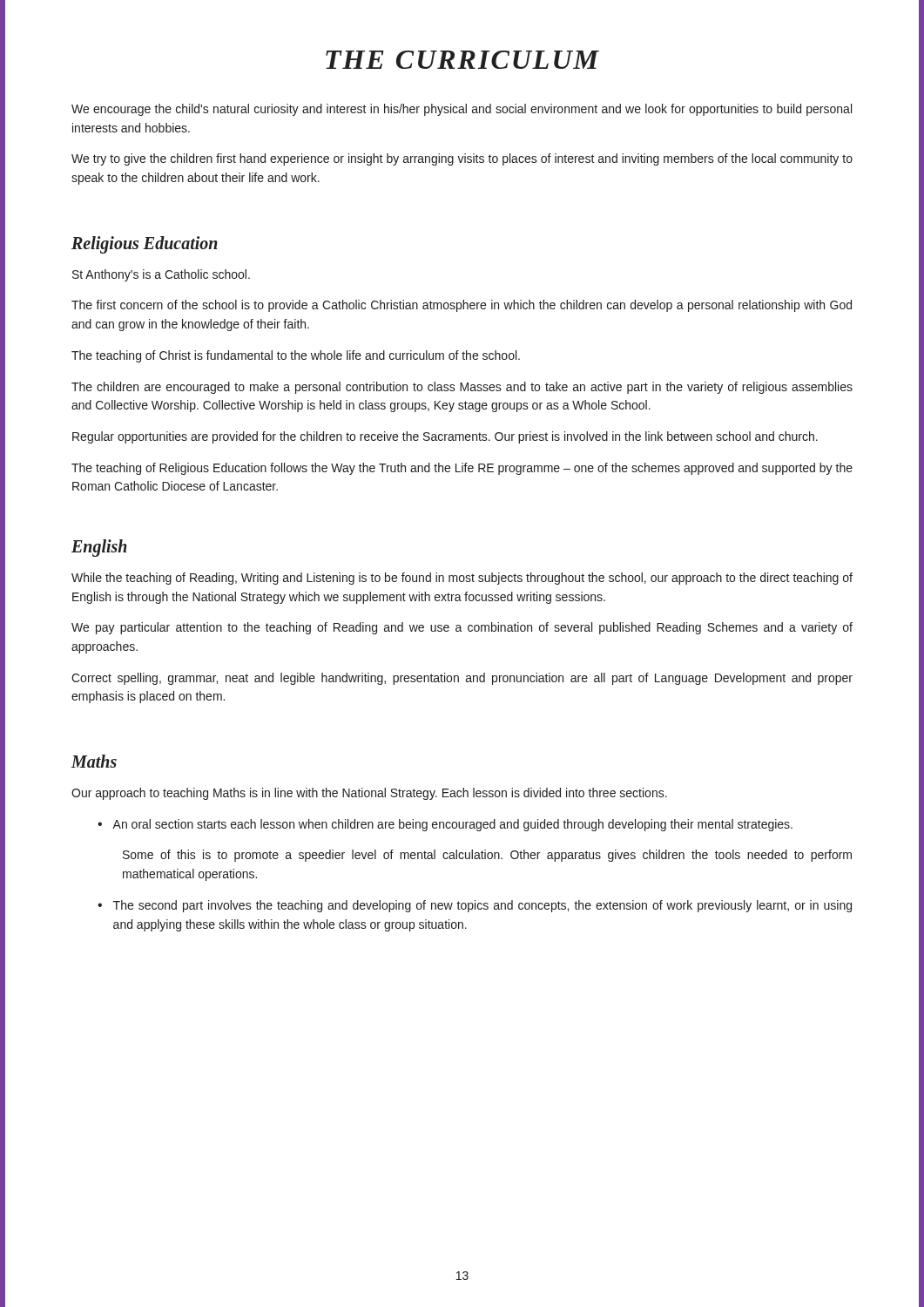Screen dimensions: 1307x924
Task: Locate the block of text that opens with "Correct spelling, grammar, neat and"
Action: click(462, 687)
